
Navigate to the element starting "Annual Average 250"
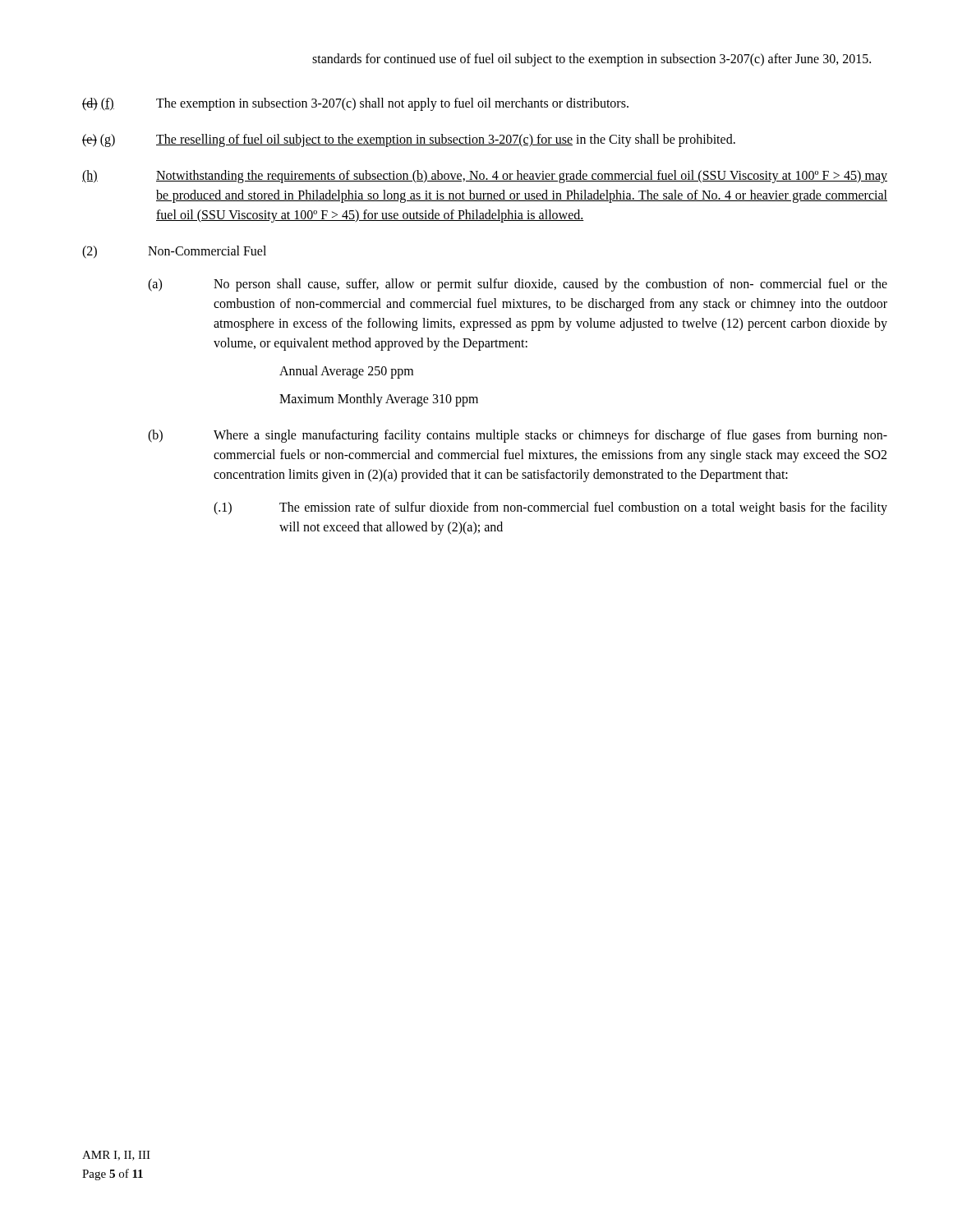[347, 371]
